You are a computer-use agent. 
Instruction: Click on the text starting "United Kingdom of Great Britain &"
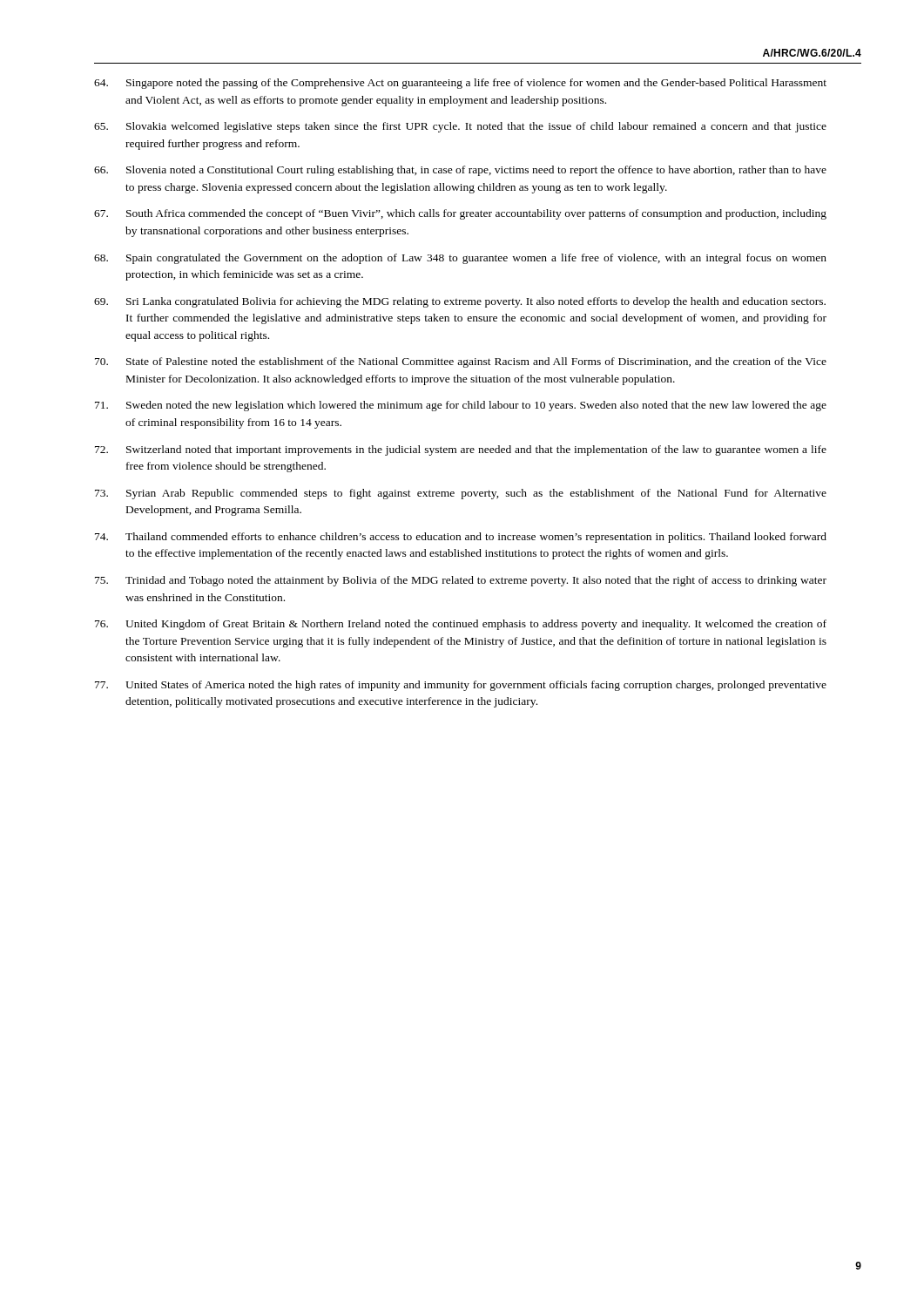click(460, 641)
